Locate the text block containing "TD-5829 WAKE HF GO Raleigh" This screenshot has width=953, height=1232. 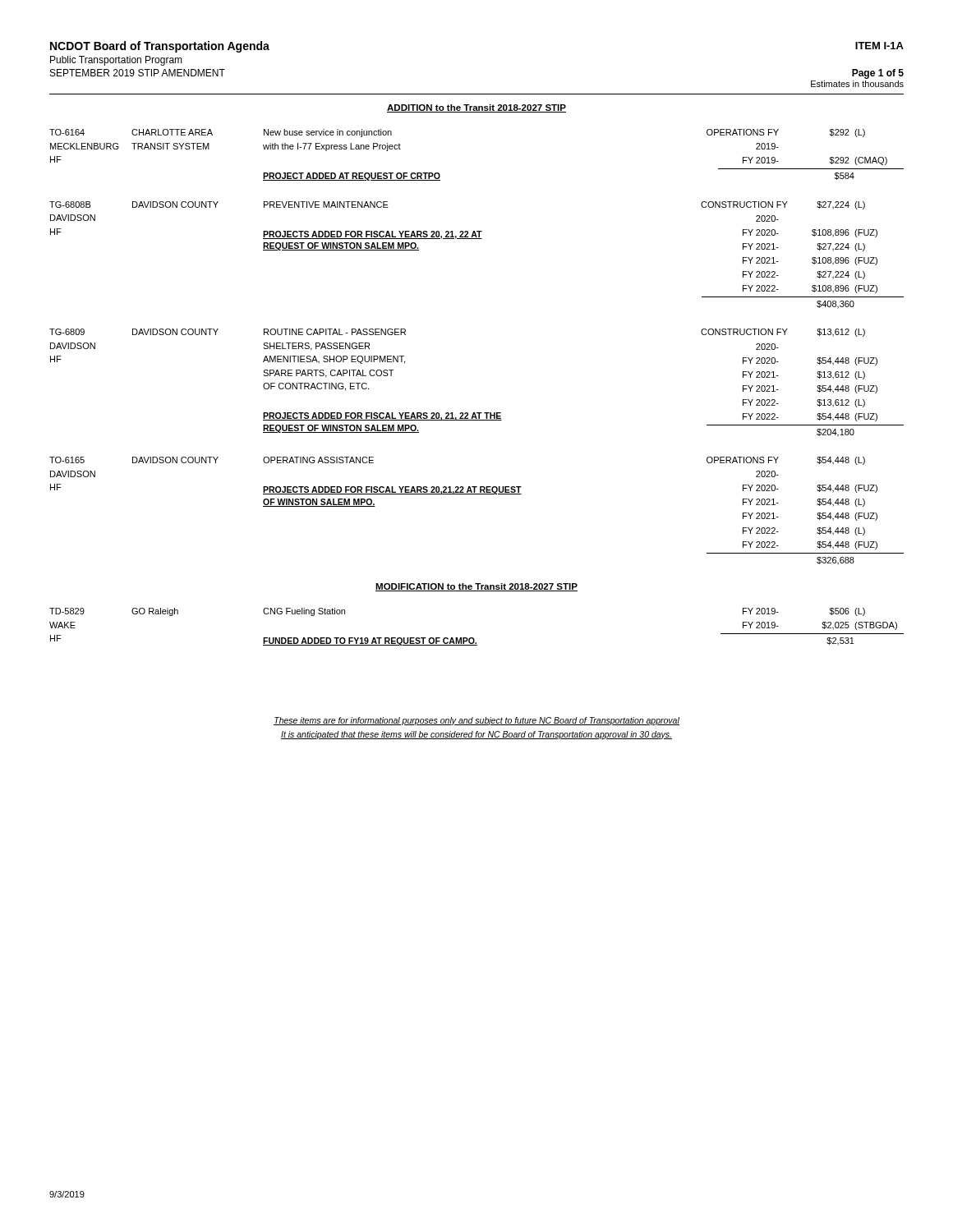click(x=476, y=626)
